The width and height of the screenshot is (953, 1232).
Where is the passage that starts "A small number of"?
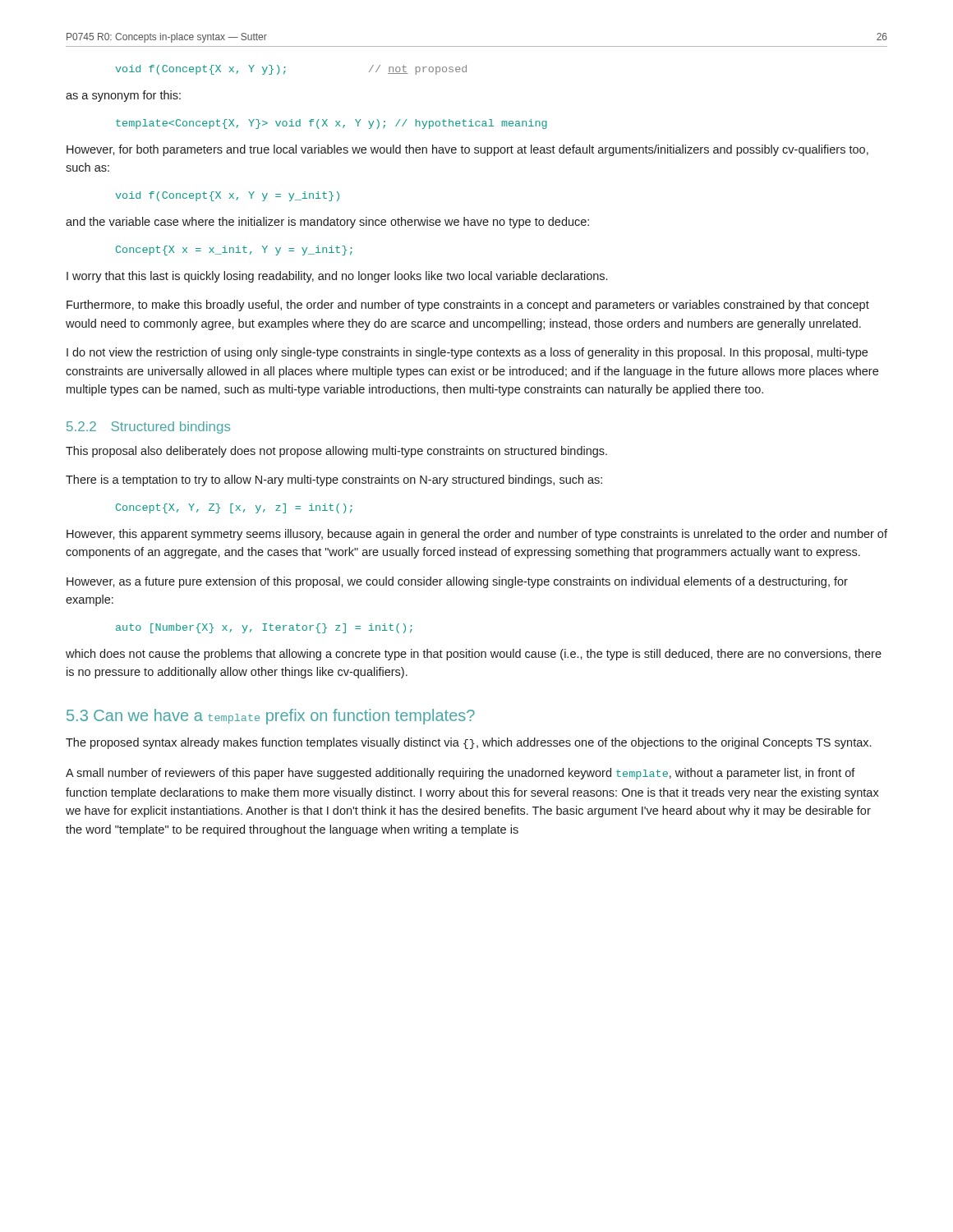[476, 801]
